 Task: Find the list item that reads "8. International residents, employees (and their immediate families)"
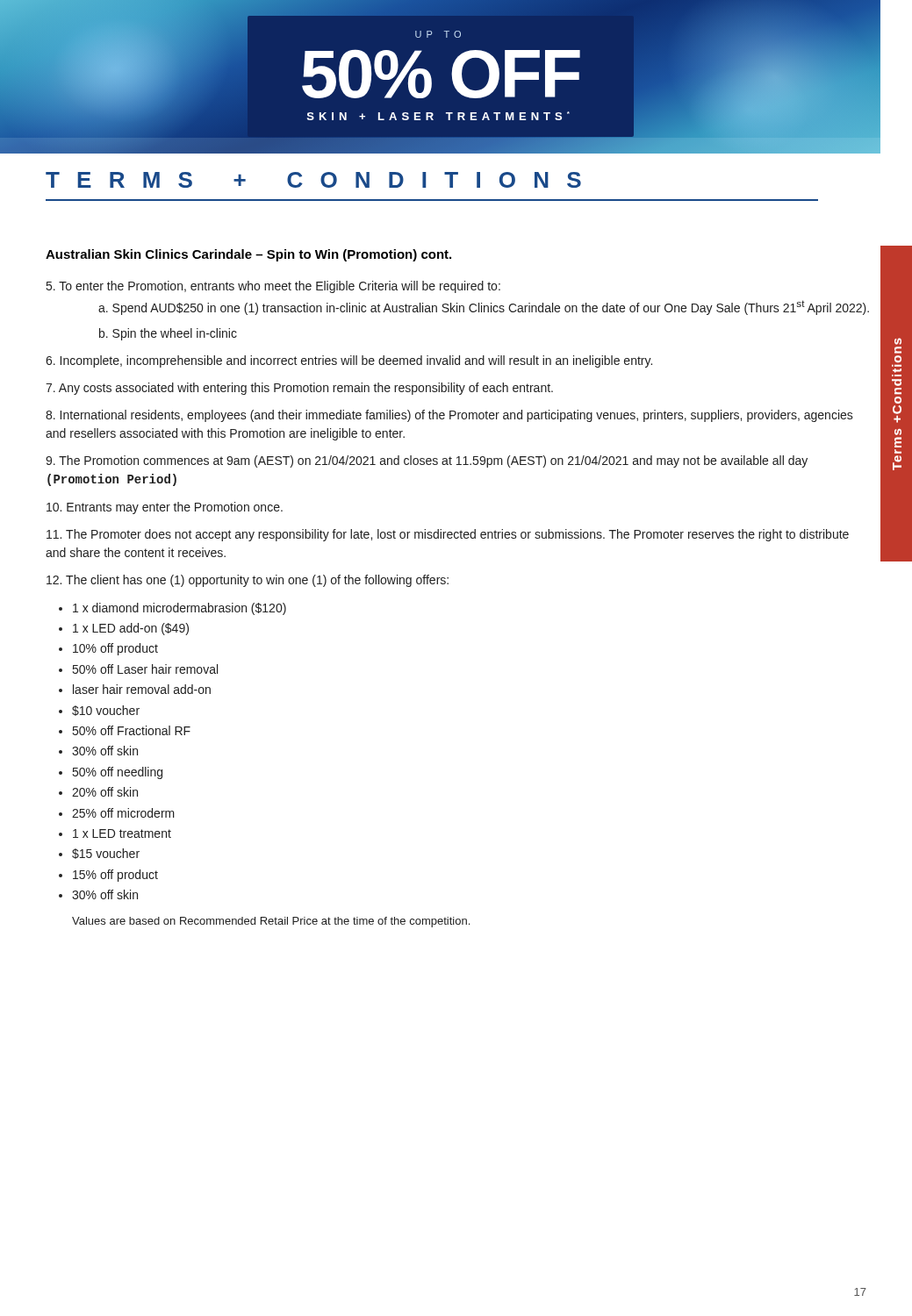pos(449,424)
